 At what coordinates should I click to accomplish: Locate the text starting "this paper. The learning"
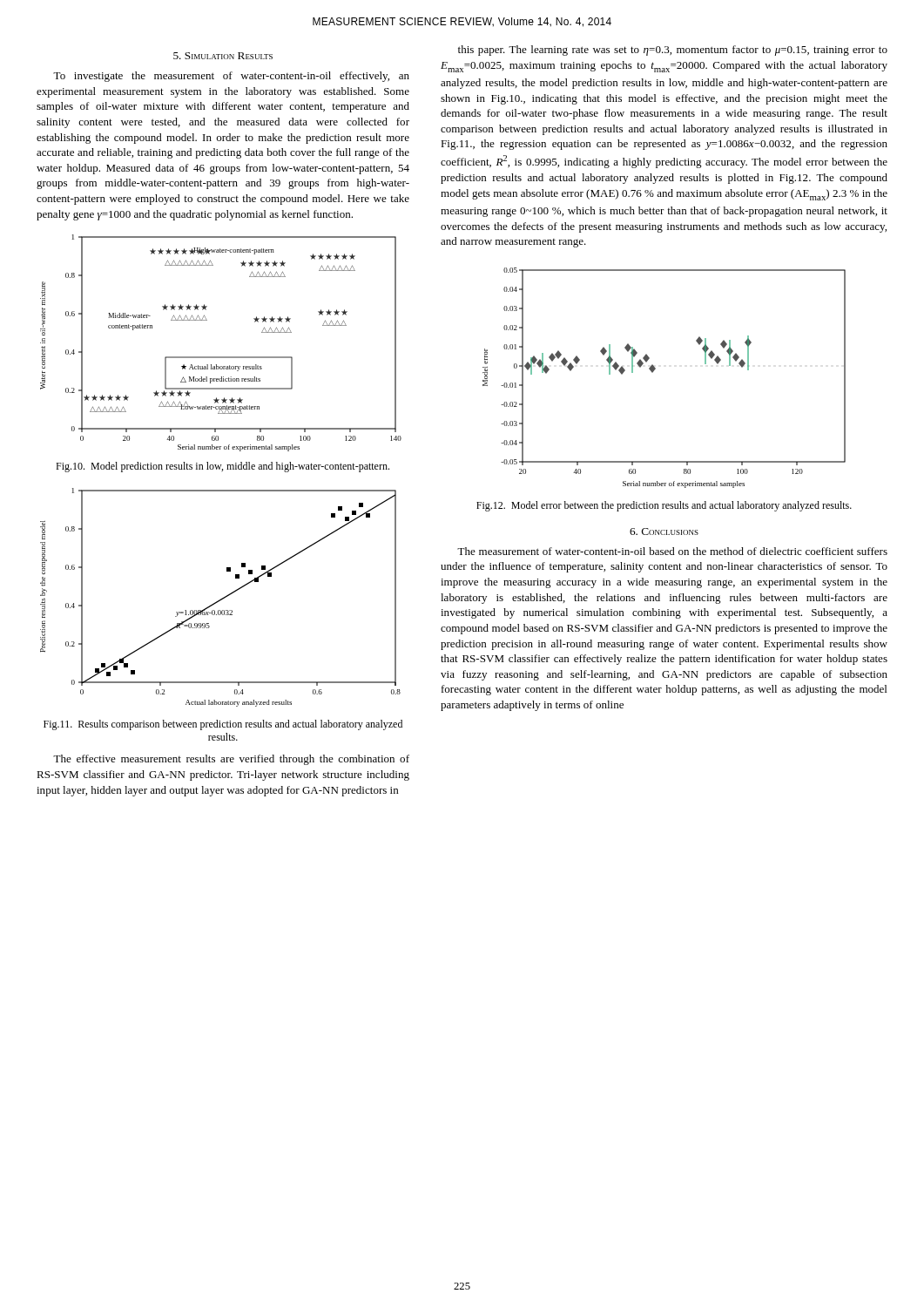pos(664,145)
